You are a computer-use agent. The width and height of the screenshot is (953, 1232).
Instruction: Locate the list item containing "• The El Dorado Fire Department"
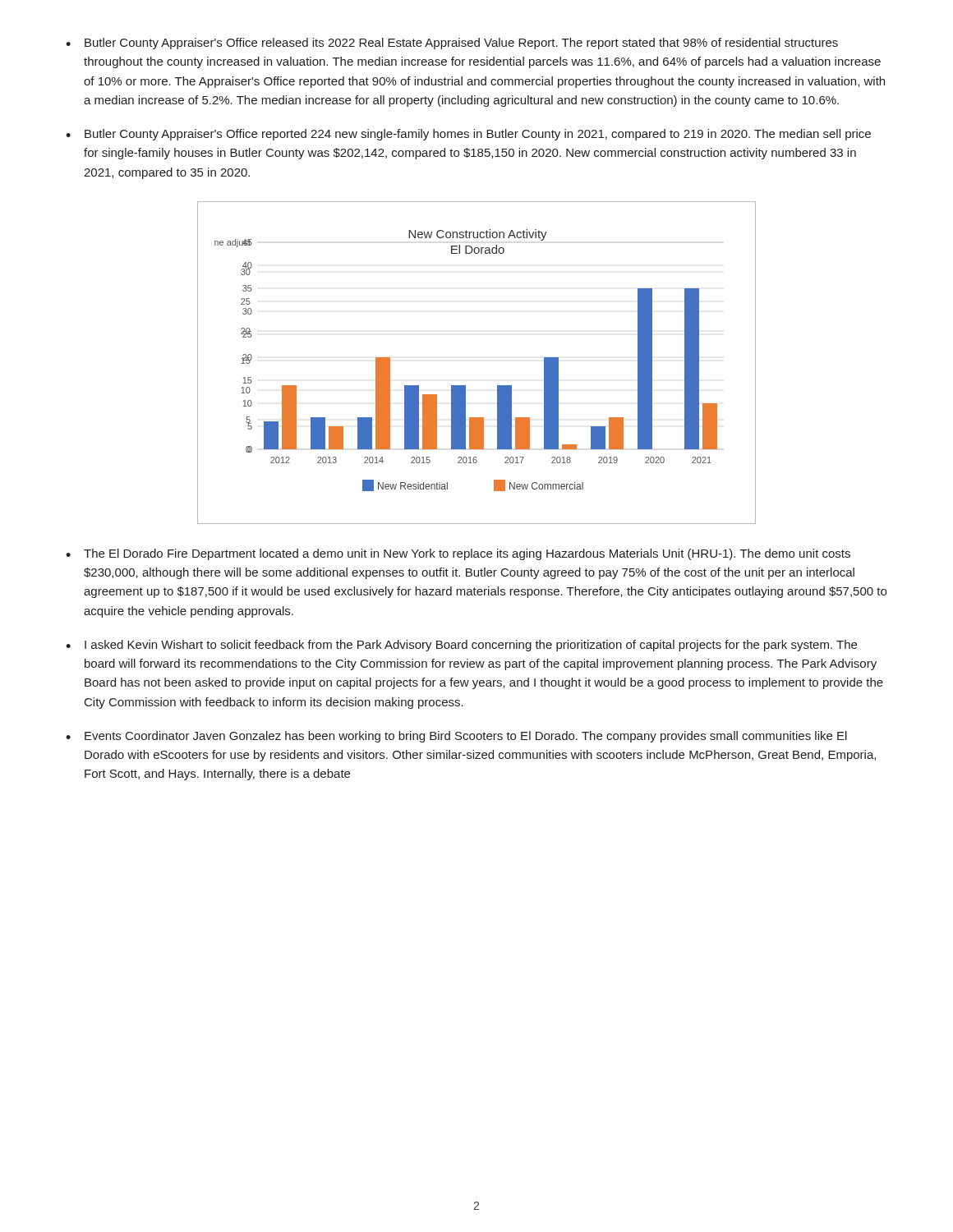(x=476, y=582)
